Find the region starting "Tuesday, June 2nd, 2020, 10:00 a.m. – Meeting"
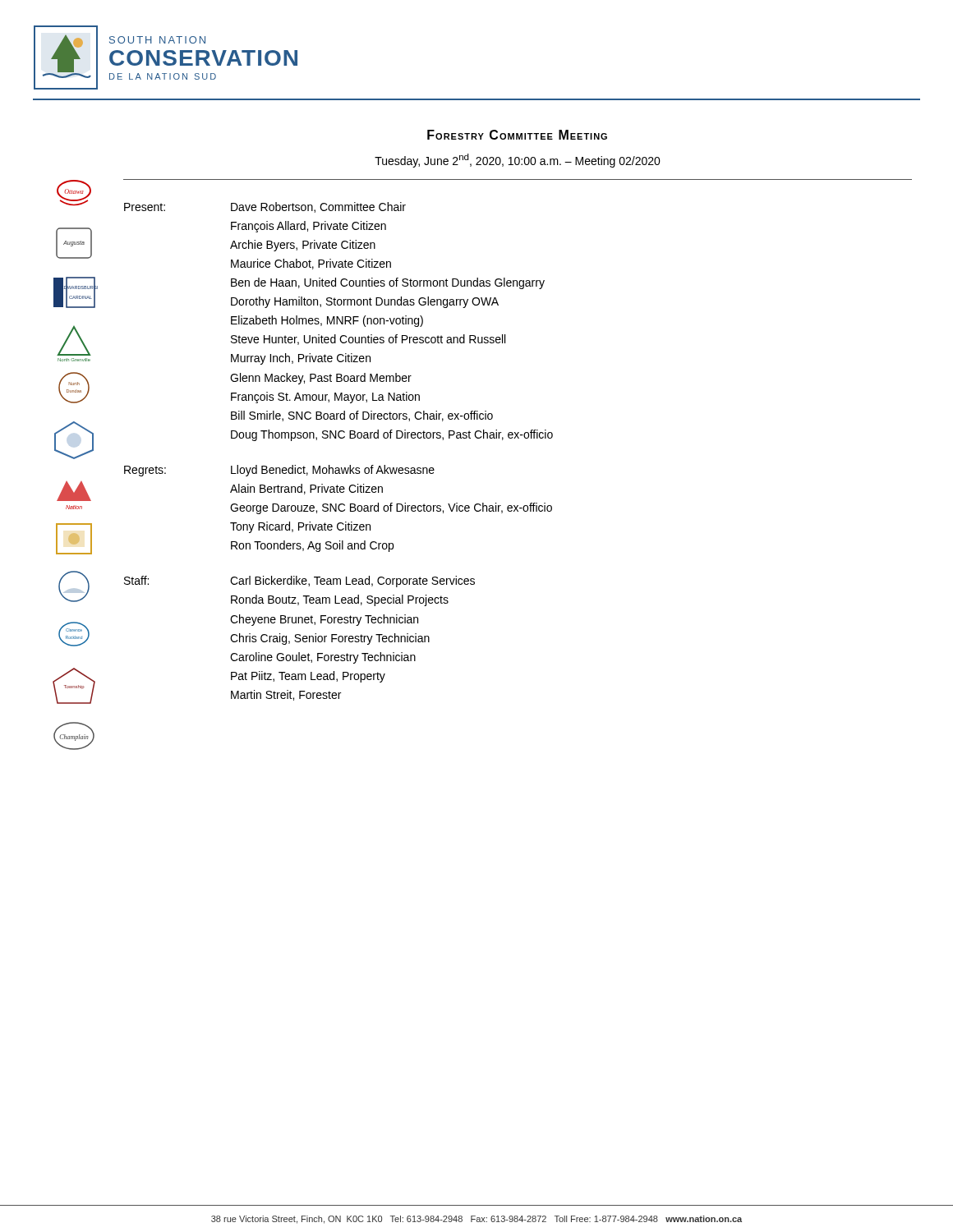Image resolution: width=953 pixels, height=1232 pixels. [x=518, y=159]
